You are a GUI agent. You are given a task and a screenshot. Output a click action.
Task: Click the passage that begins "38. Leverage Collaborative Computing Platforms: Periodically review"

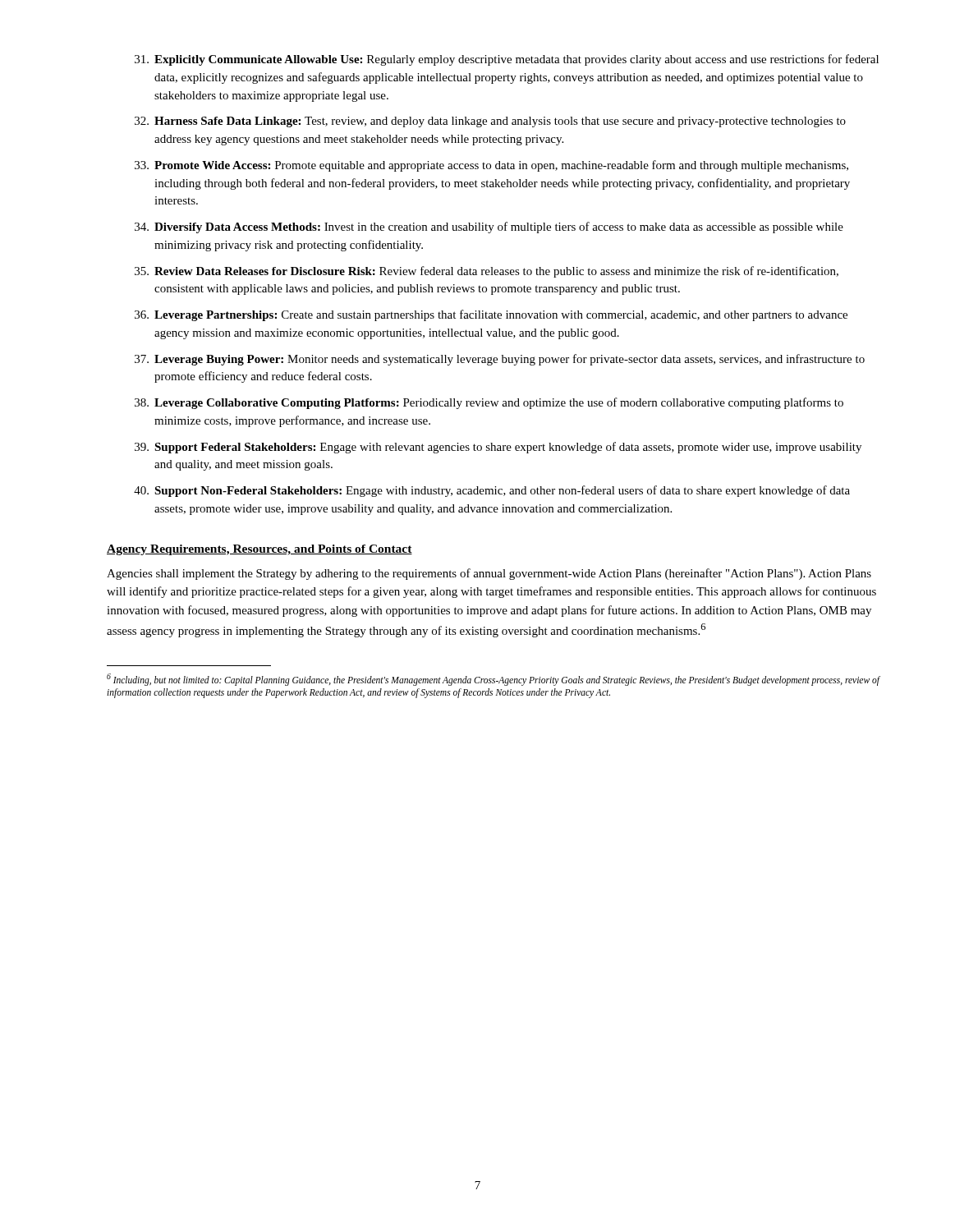pos(494,412)
